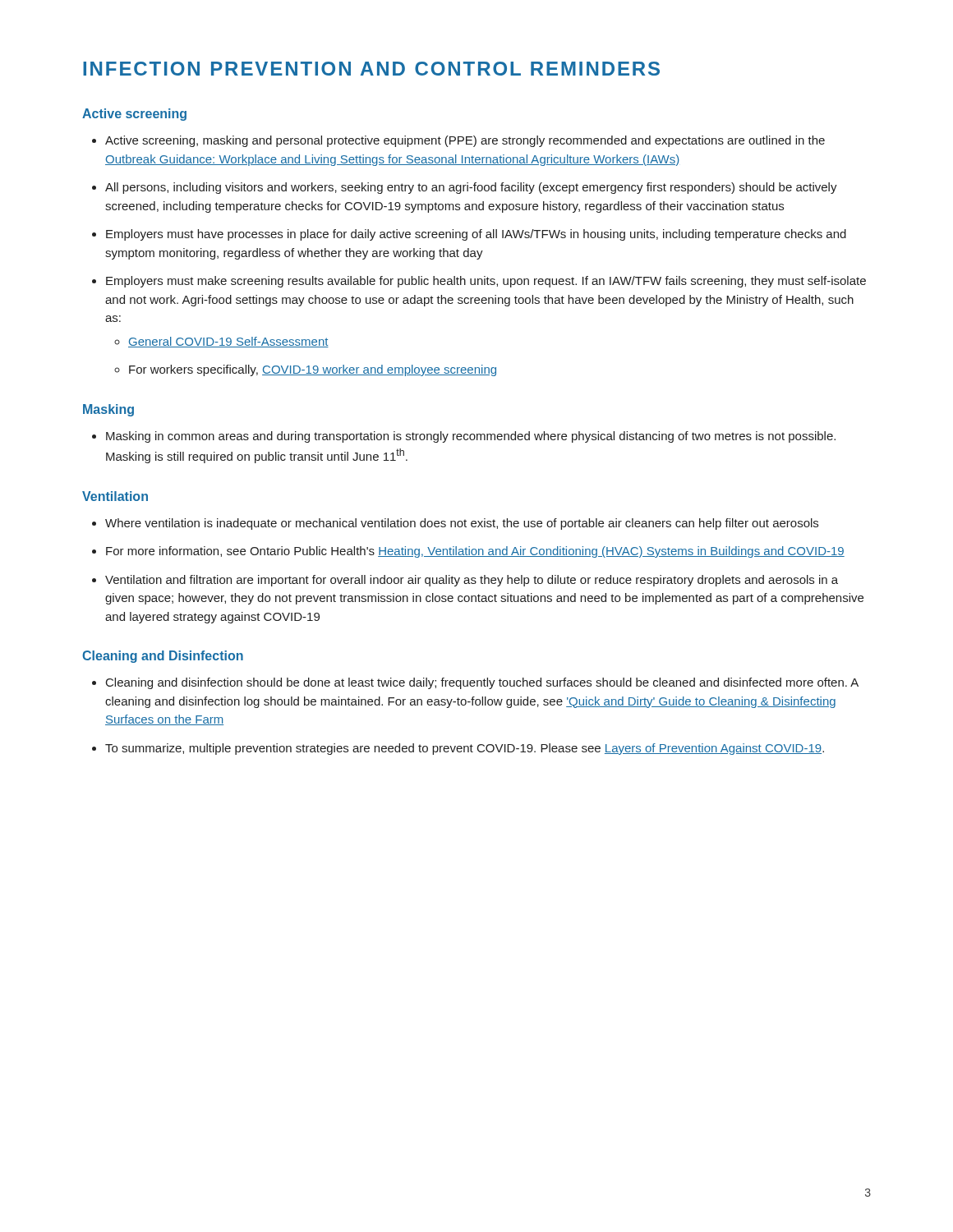The height and width of the screenshot is (1232, 953).
Task: Click on the passage starting "Active screening, masking"
Action: 476,255
